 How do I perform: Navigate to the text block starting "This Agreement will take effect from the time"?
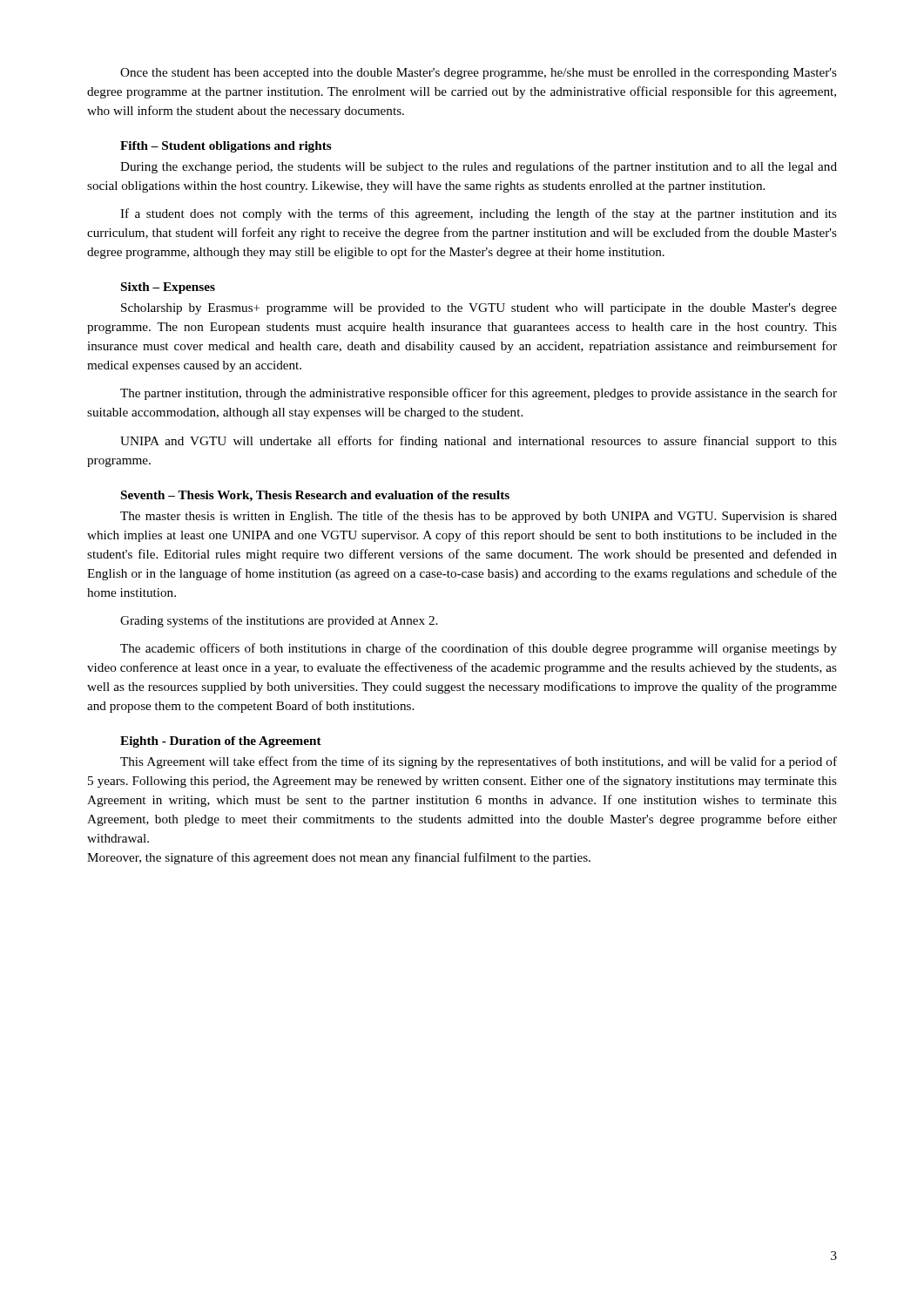pos(462,809)
